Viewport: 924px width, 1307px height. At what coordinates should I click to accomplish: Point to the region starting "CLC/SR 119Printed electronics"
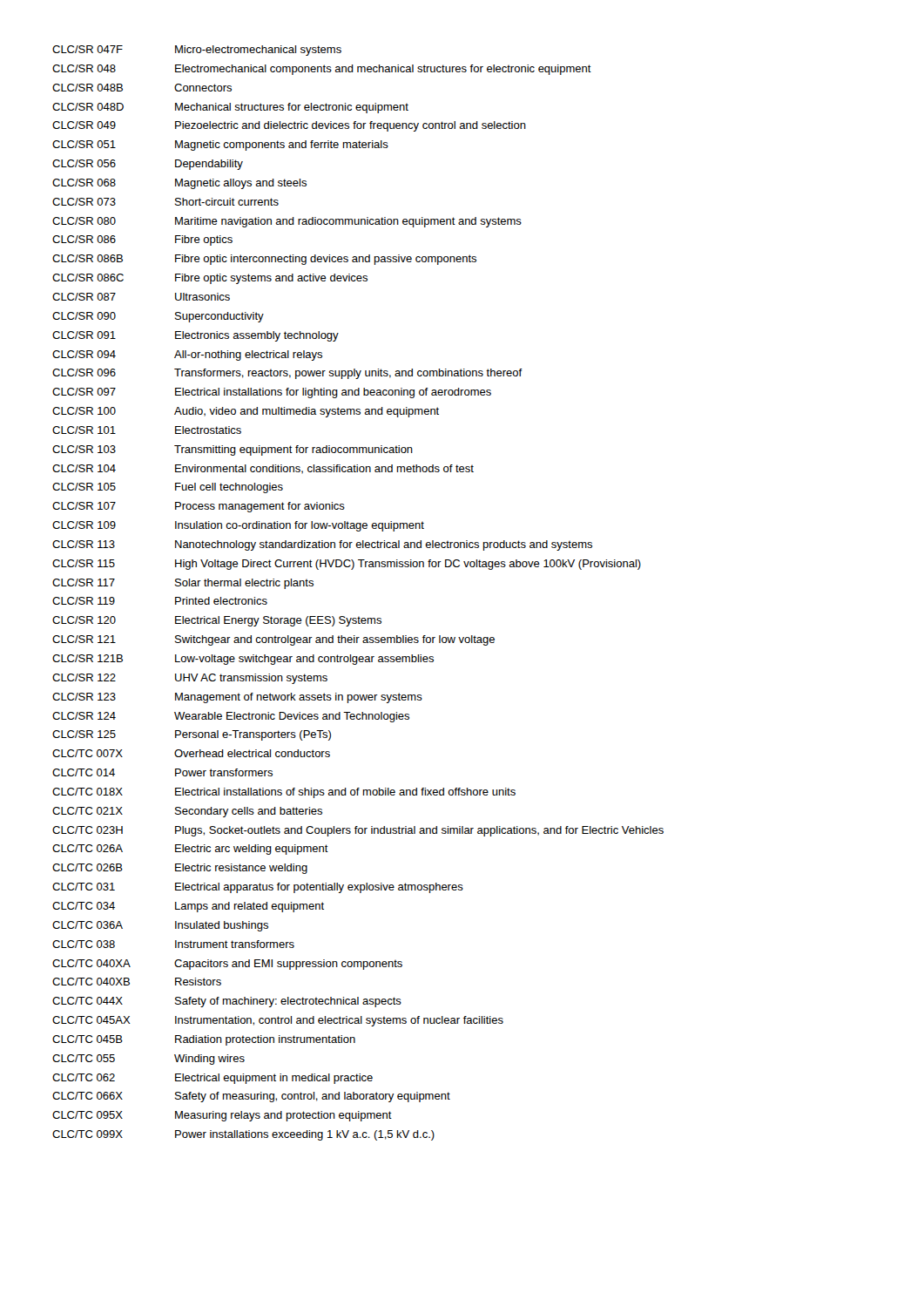(81, 601)
